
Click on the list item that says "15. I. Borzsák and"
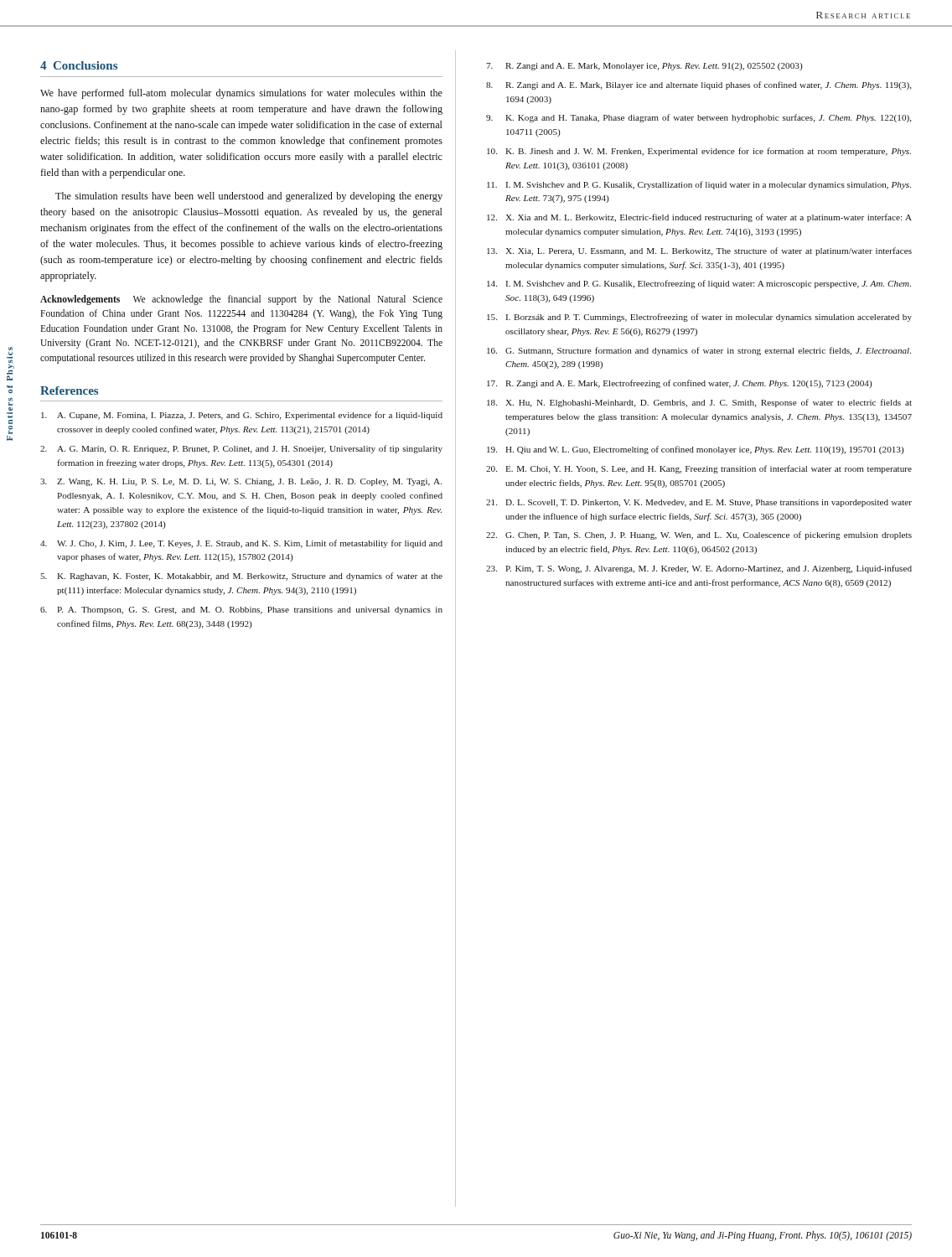(x=699, y=324)
